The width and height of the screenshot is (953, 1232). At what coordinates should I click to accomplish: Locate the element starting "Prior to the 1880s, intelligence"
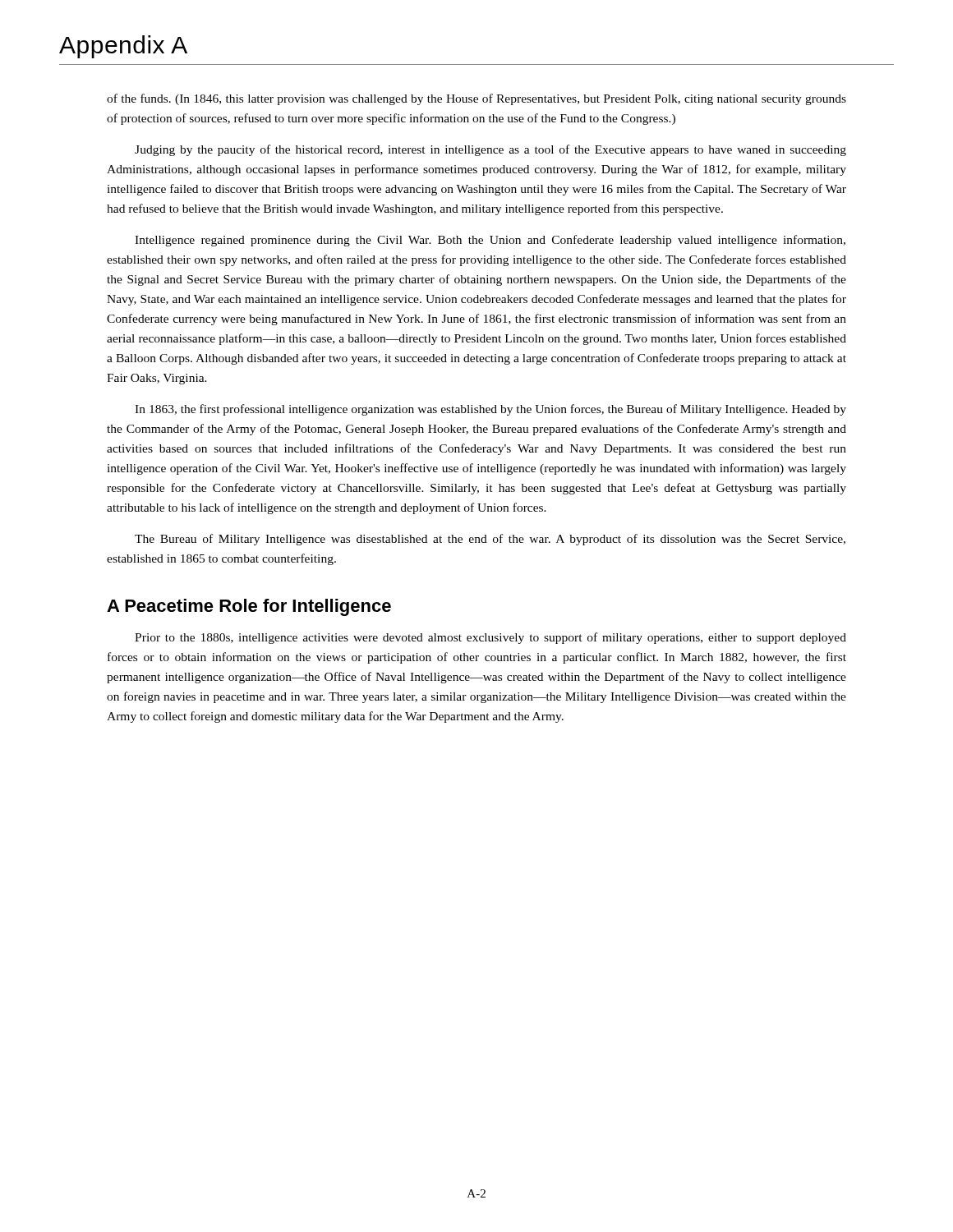click(476, 677)
